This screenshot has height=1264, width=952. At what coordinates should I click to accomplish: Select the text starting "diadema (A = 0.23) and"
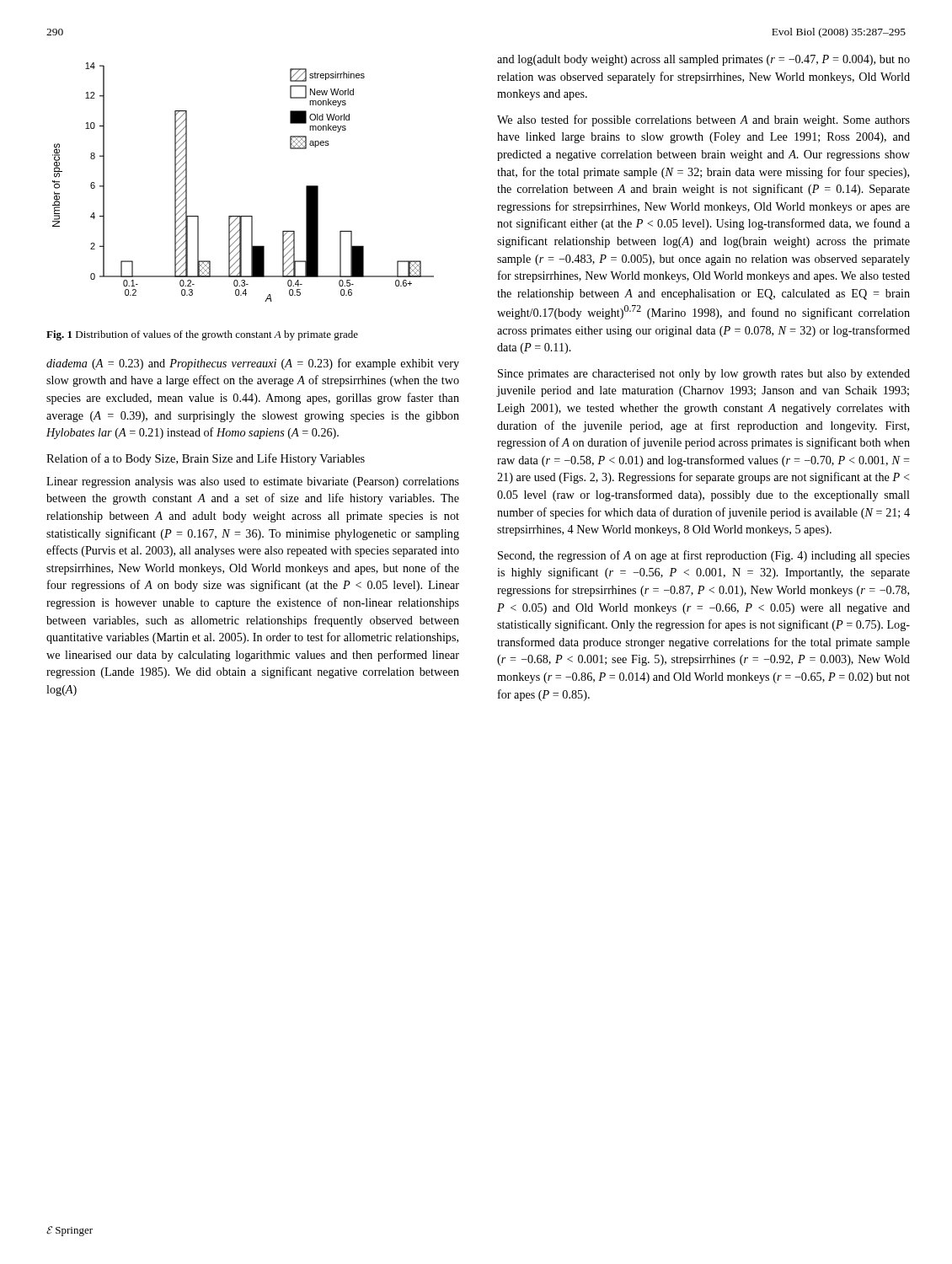click(253, 398)
